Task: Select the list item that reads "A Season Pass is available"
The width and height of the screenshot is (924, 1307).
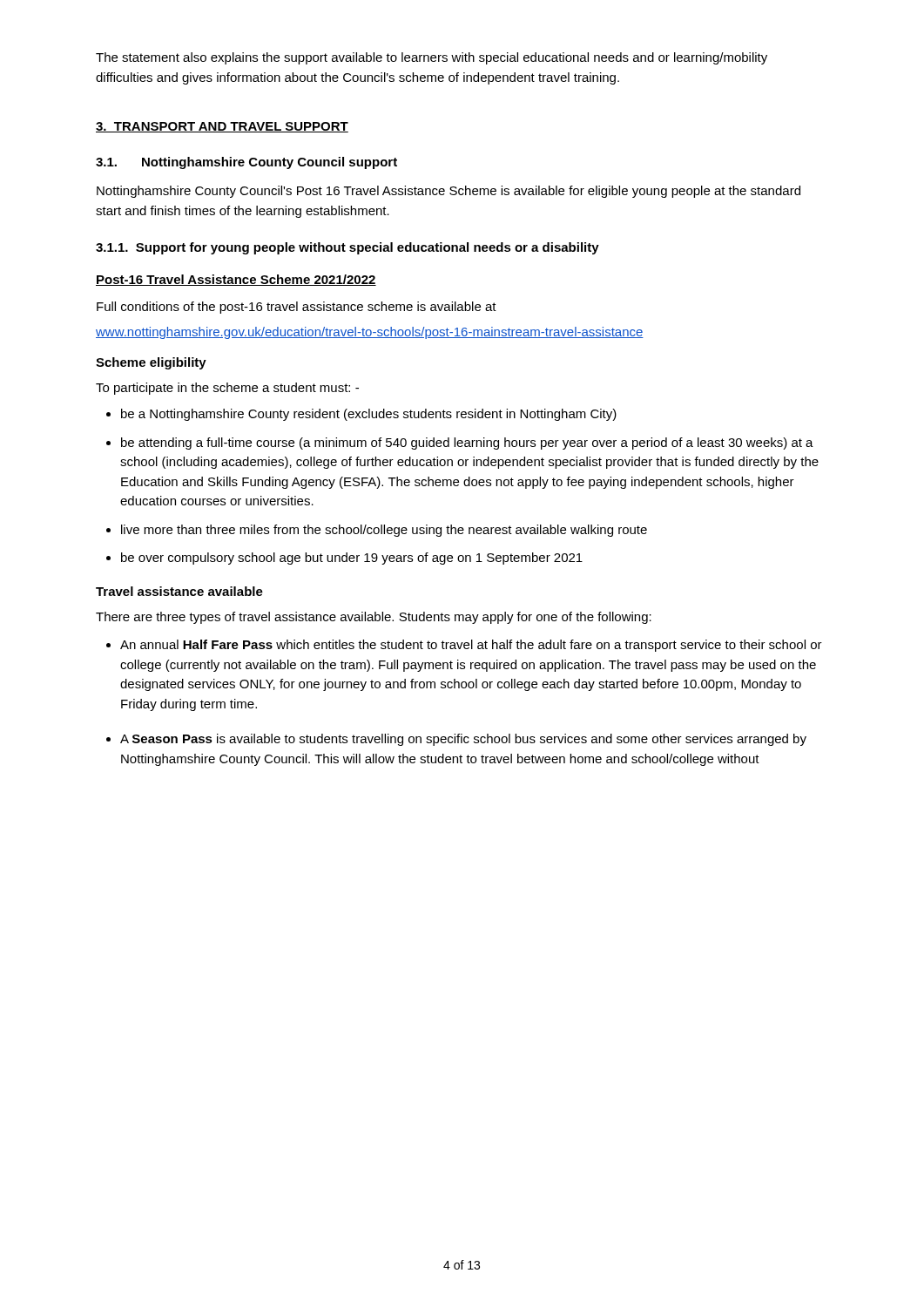Action: (x=463, y=748)
